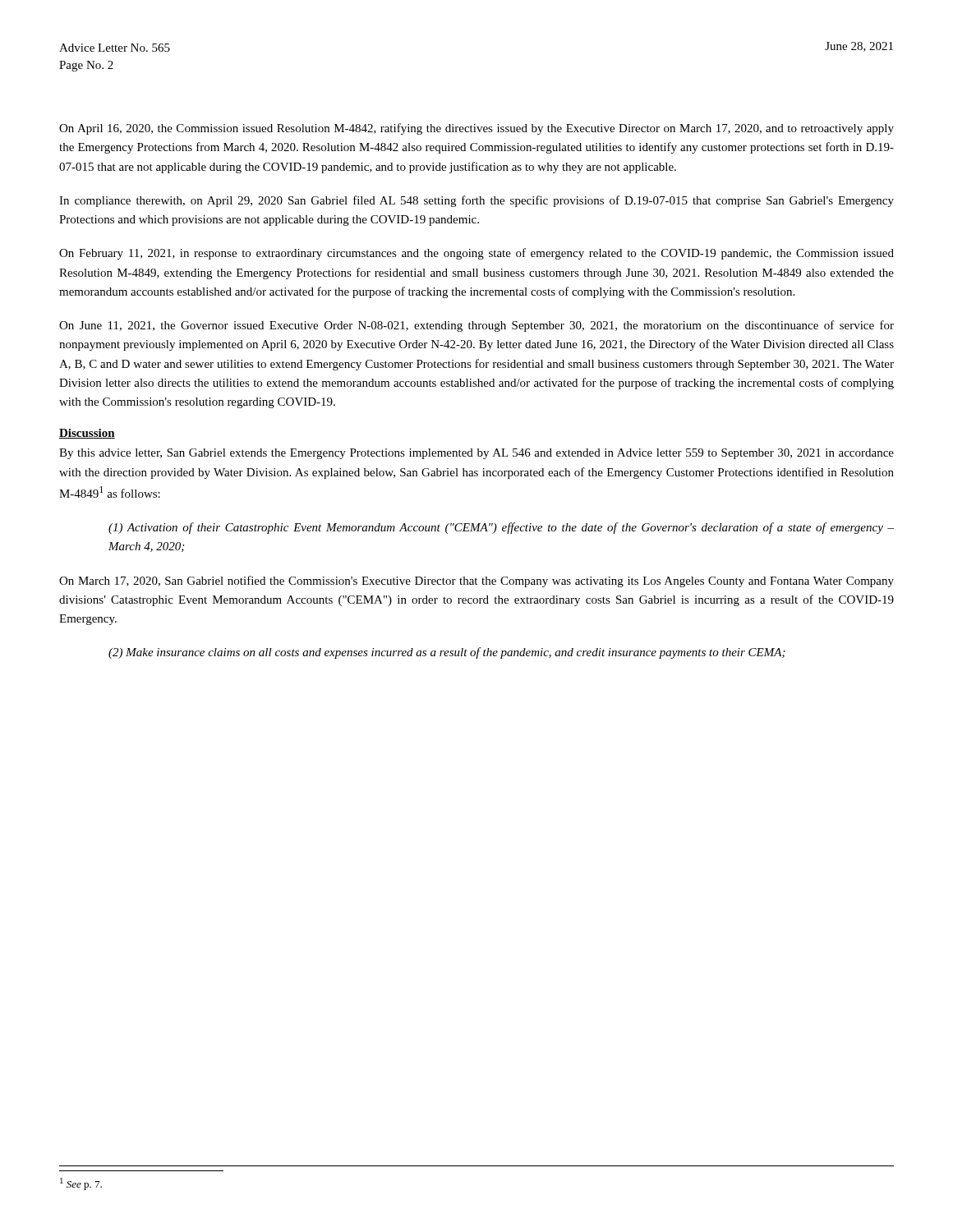Click on the passage starting "On March 17, 2020, San Gabriel notified"
The width and height of the screenshot is (953, 1232).
click(x=476, y=599)
